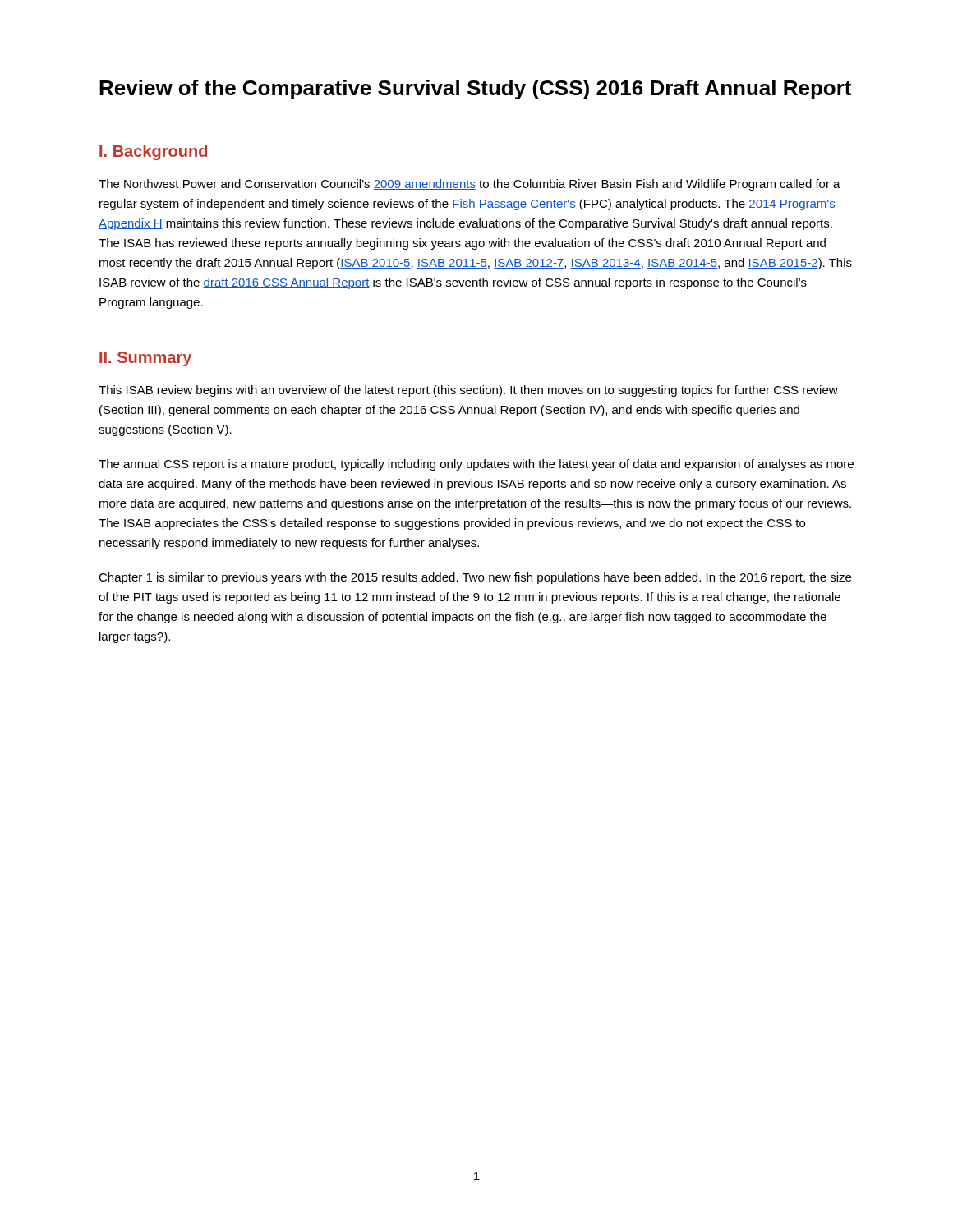Click the passage that begins "The annual CSS report"
Screen dimensions: 1232x953
tap(476, 503)
